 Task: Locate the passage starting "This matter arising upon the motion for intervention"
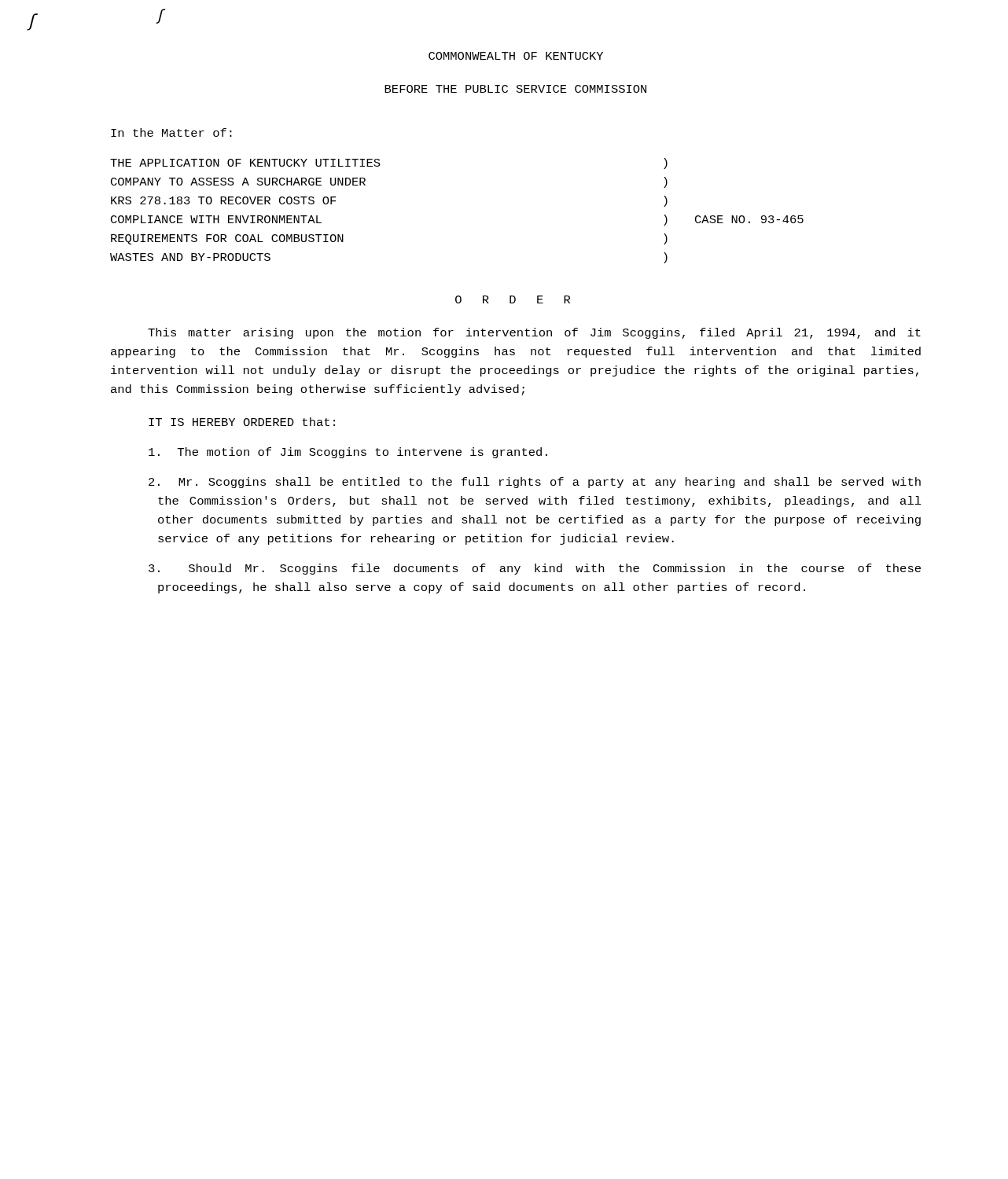(516, 362)
